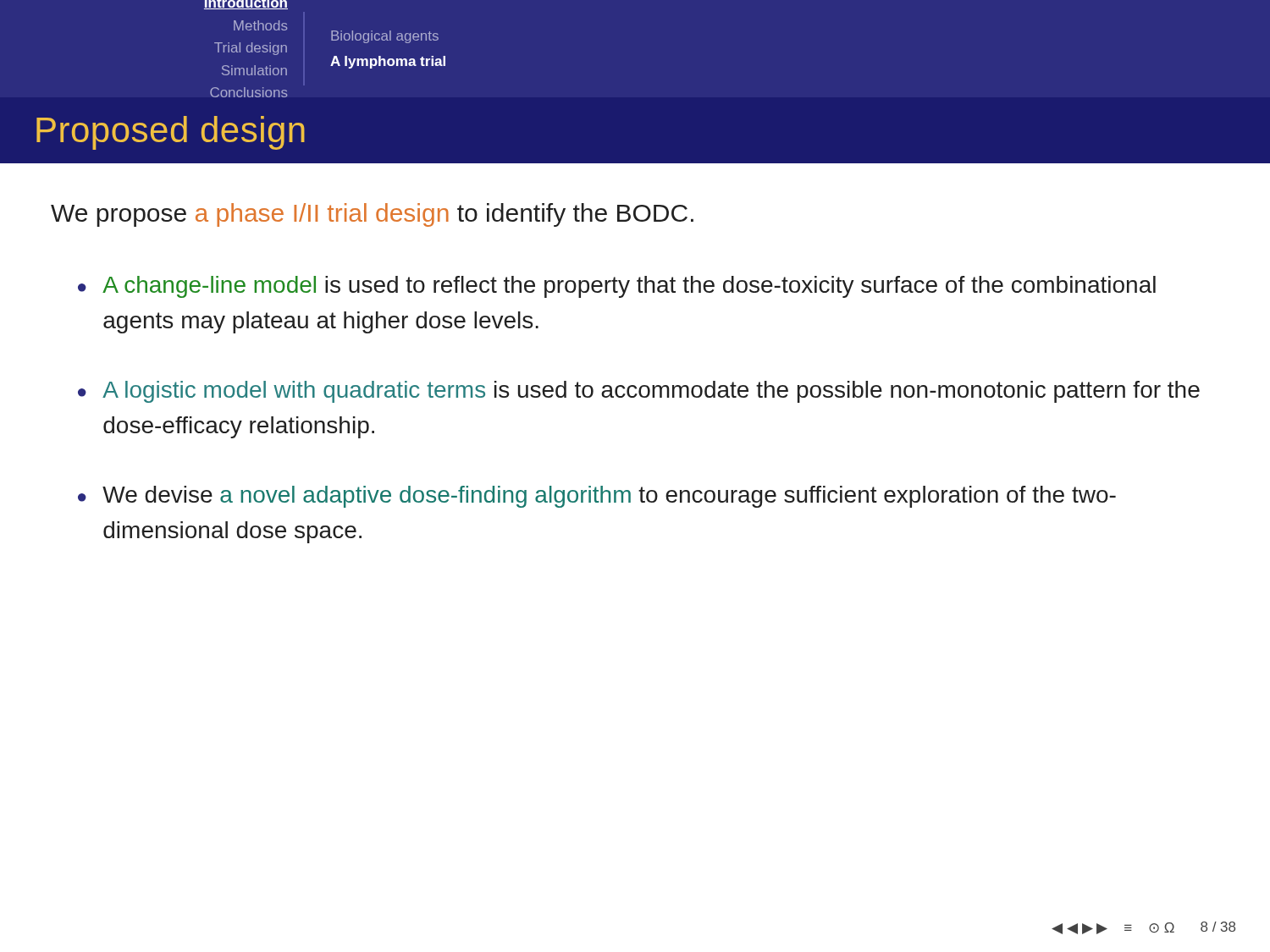This screenshot has width=1270, height=952.
Task: Click on the block starting "● We devise a novel adaptive"
Action: [648, 512]
